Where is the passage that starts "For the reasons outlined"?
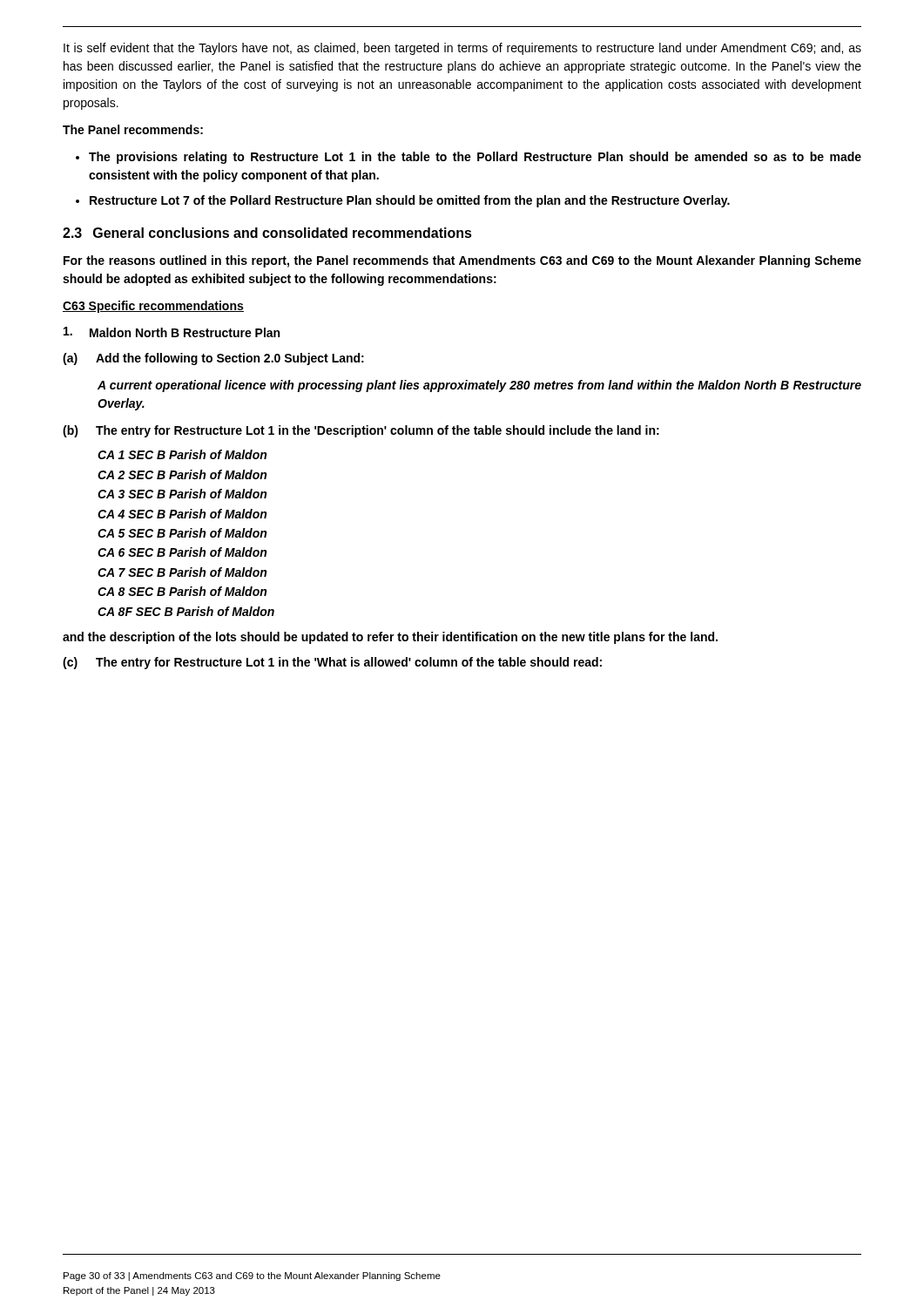 tap(462, 270)
